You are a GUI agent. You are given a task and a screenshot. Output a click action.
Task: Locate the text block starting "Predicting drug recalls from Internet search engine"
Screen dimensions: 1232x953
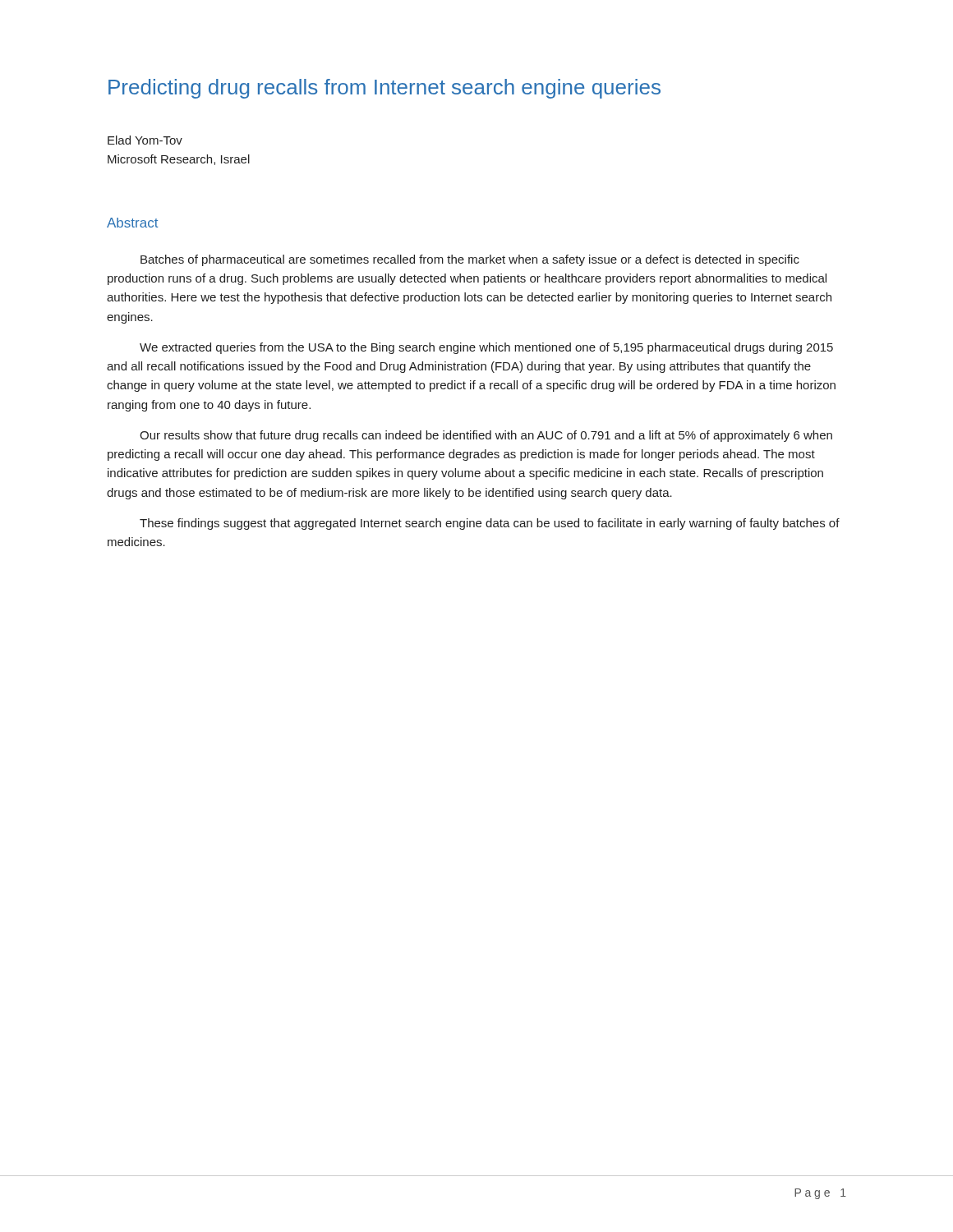[384, 87]
